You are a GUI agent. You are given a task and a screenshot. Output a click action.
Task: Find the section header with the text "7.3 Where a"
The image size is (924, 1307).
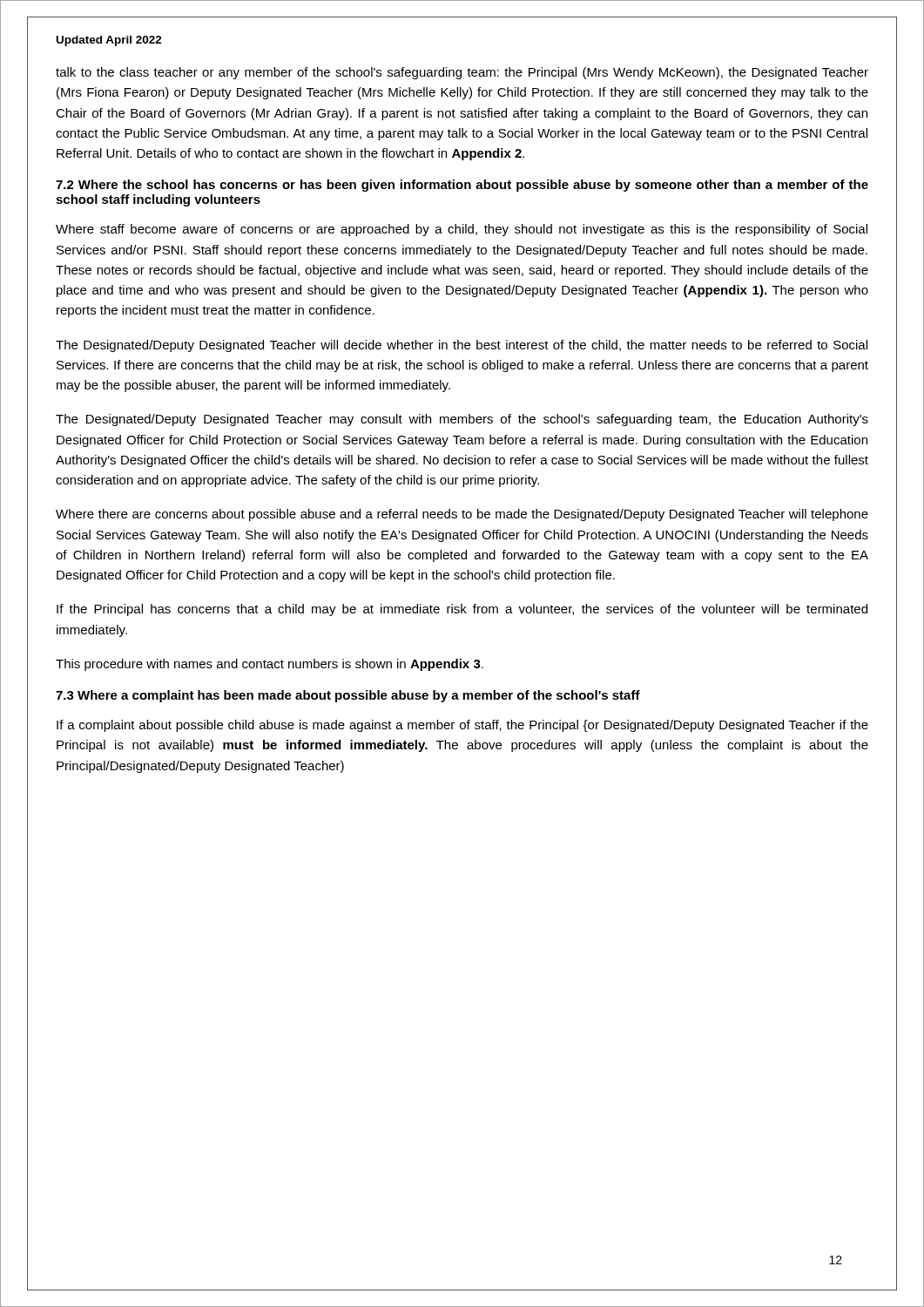click(x=348, y=695)
